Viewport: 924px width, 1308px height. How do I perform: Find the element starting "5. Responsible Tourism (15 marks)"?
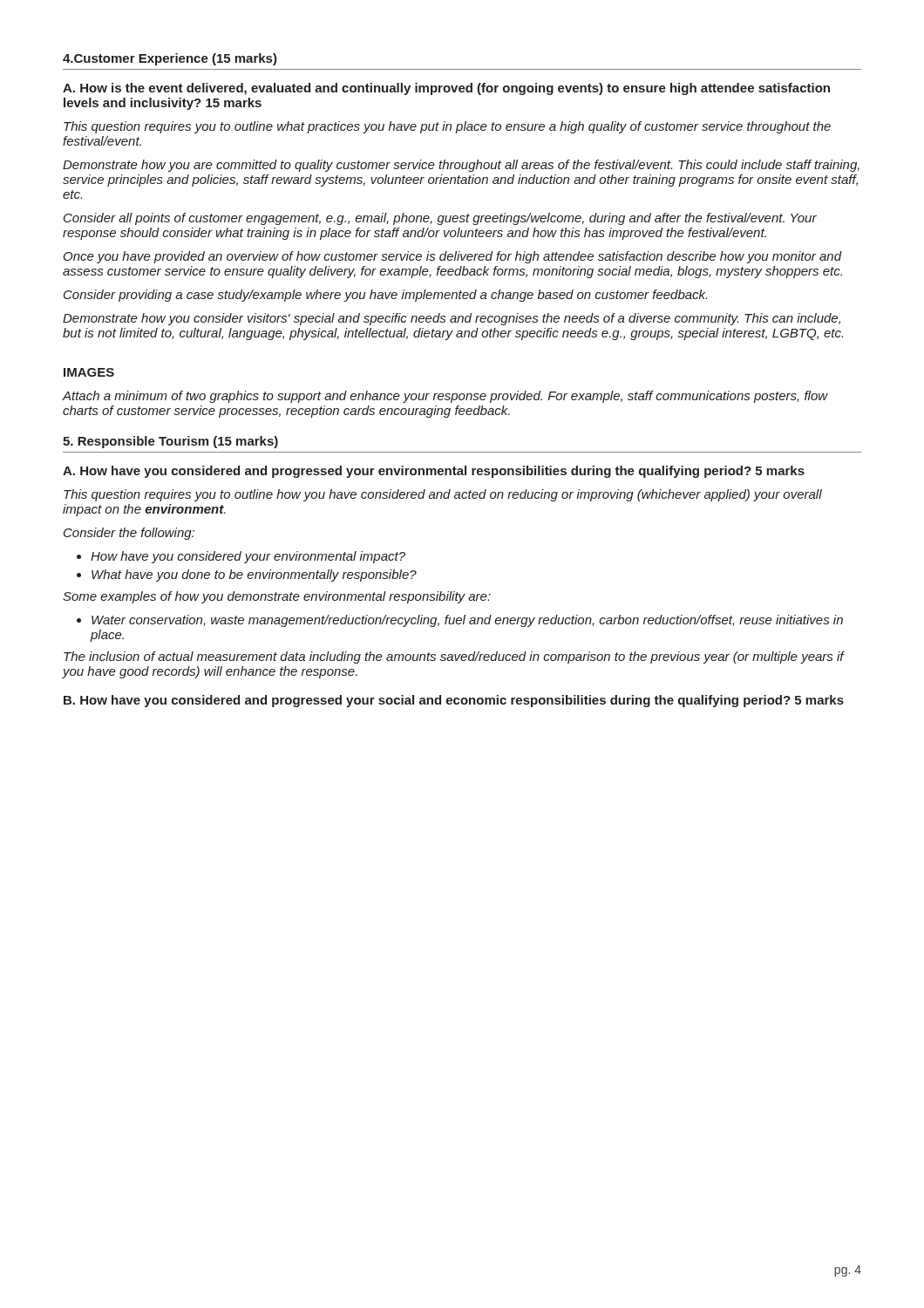[x=171, y=441]
